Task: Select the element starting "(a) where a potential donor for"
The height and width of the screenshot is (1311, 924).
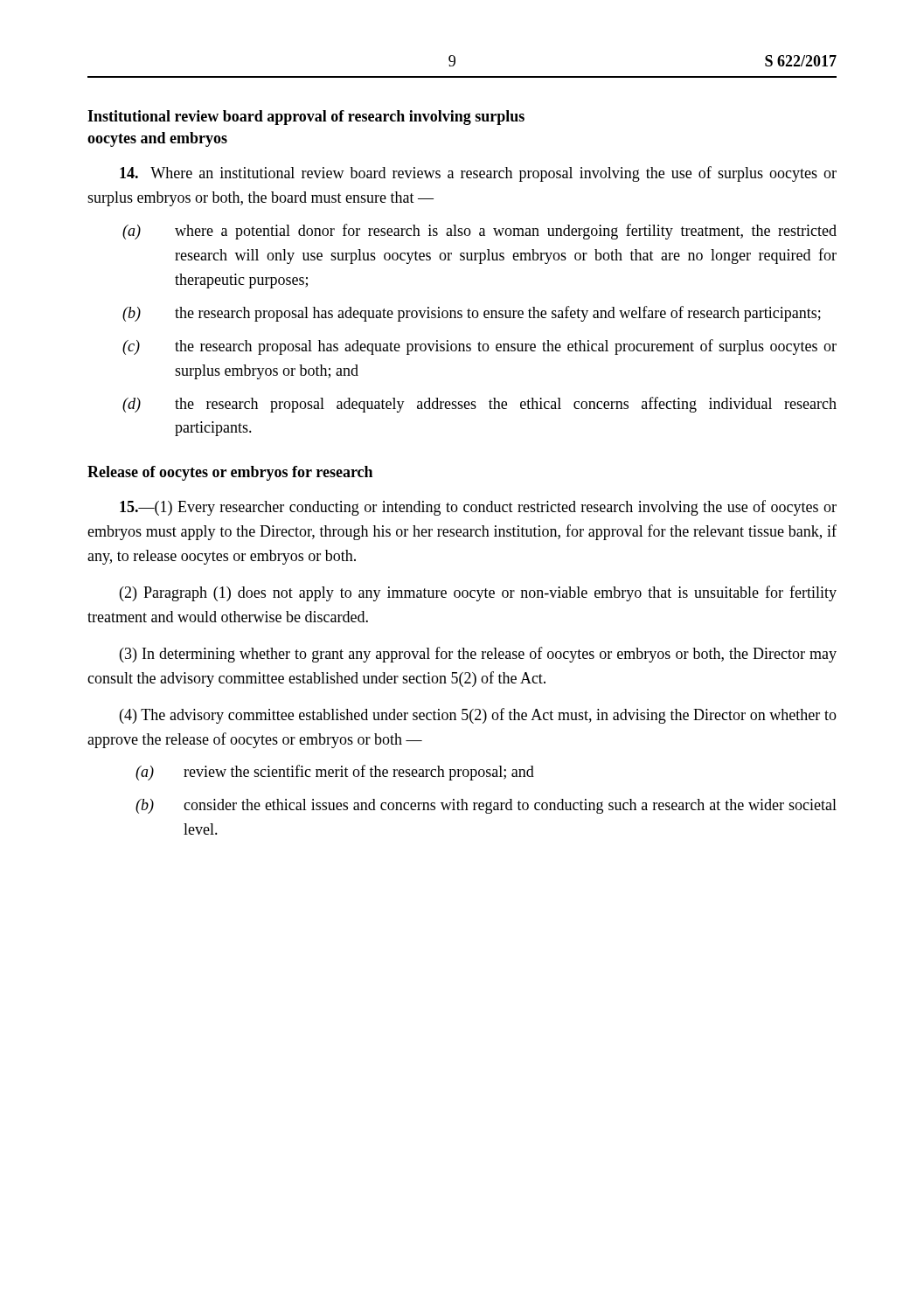Action: pyautogui.click(x=462, y=256)
